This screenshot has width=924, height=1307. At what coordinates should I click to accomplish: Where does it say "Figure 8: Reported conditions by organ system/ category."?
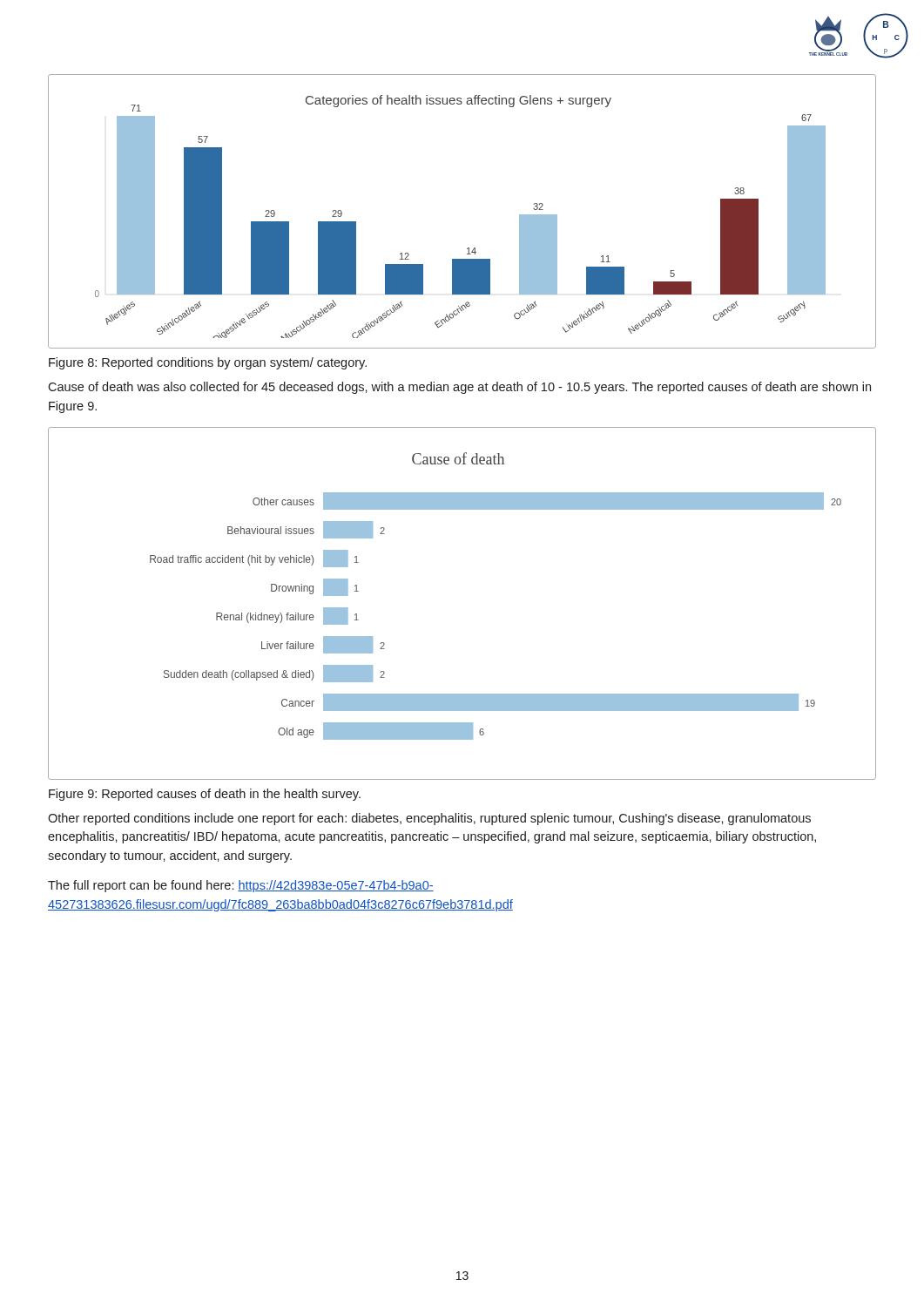(x=208, y=362)
